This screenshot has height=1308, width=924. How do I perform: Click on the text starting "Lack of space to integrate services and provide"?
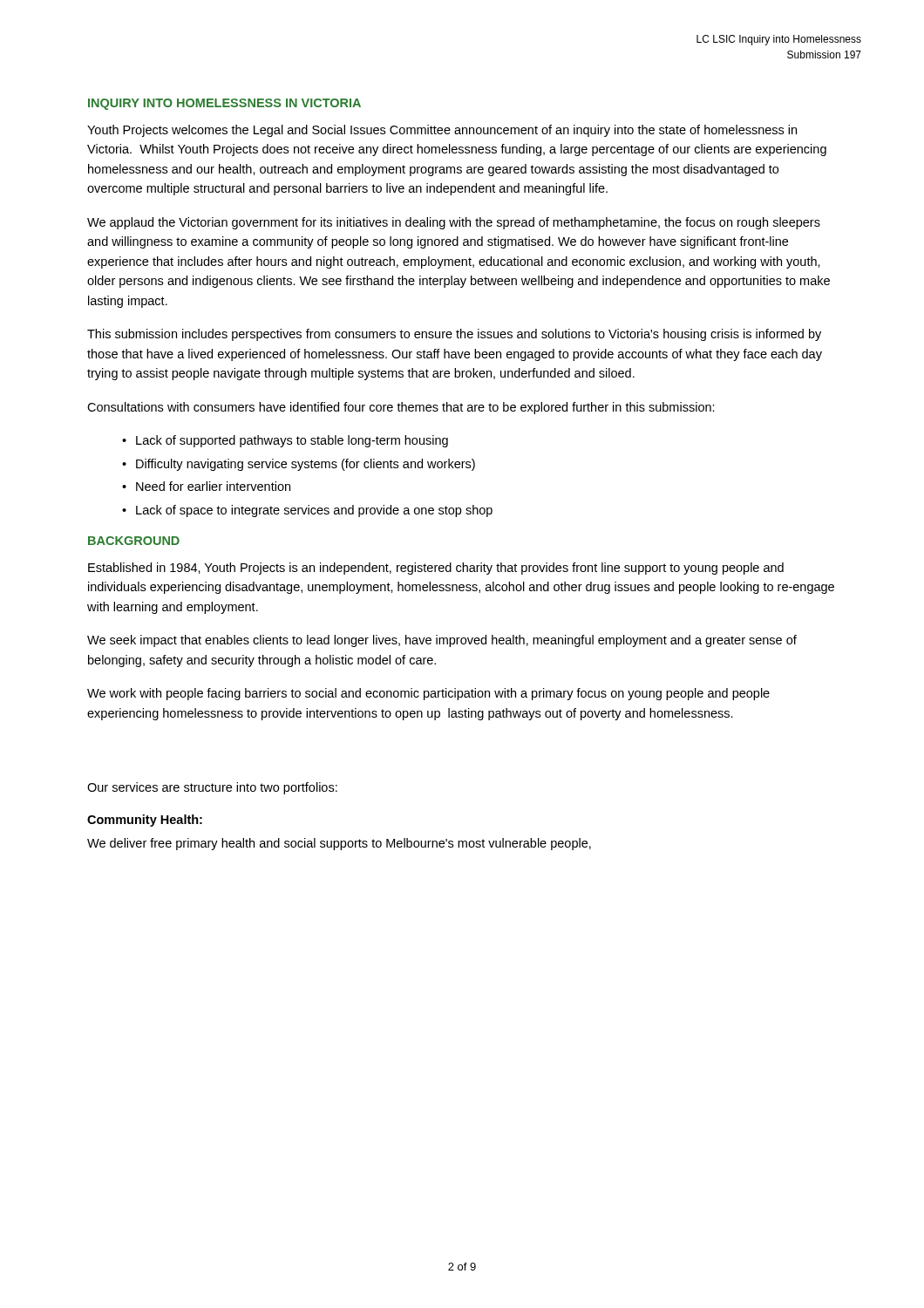pyautogui.click(x=314, y=510)
